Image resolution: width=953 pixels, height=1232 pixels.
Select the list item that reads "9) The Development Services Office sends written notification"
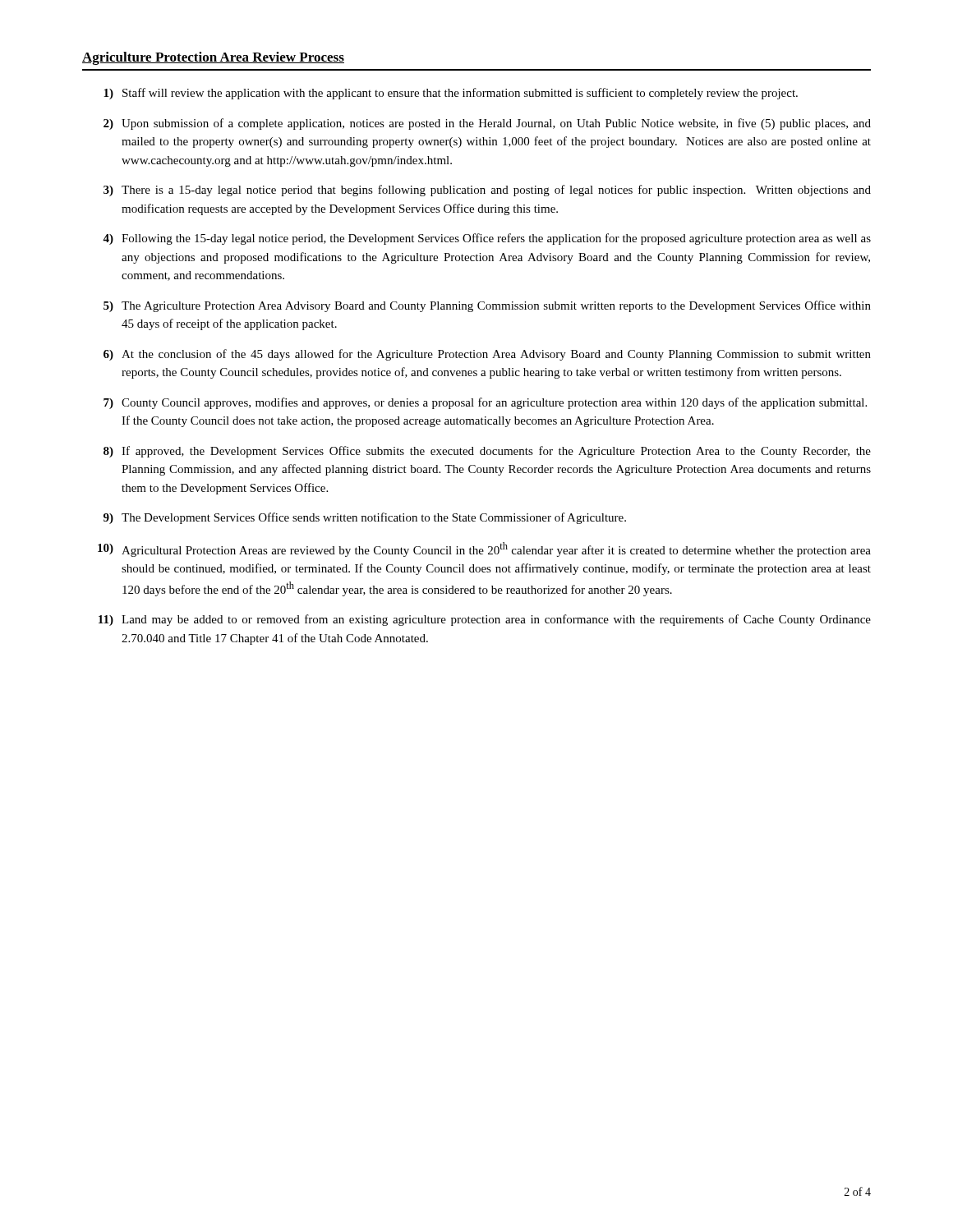tap(476, 518)
